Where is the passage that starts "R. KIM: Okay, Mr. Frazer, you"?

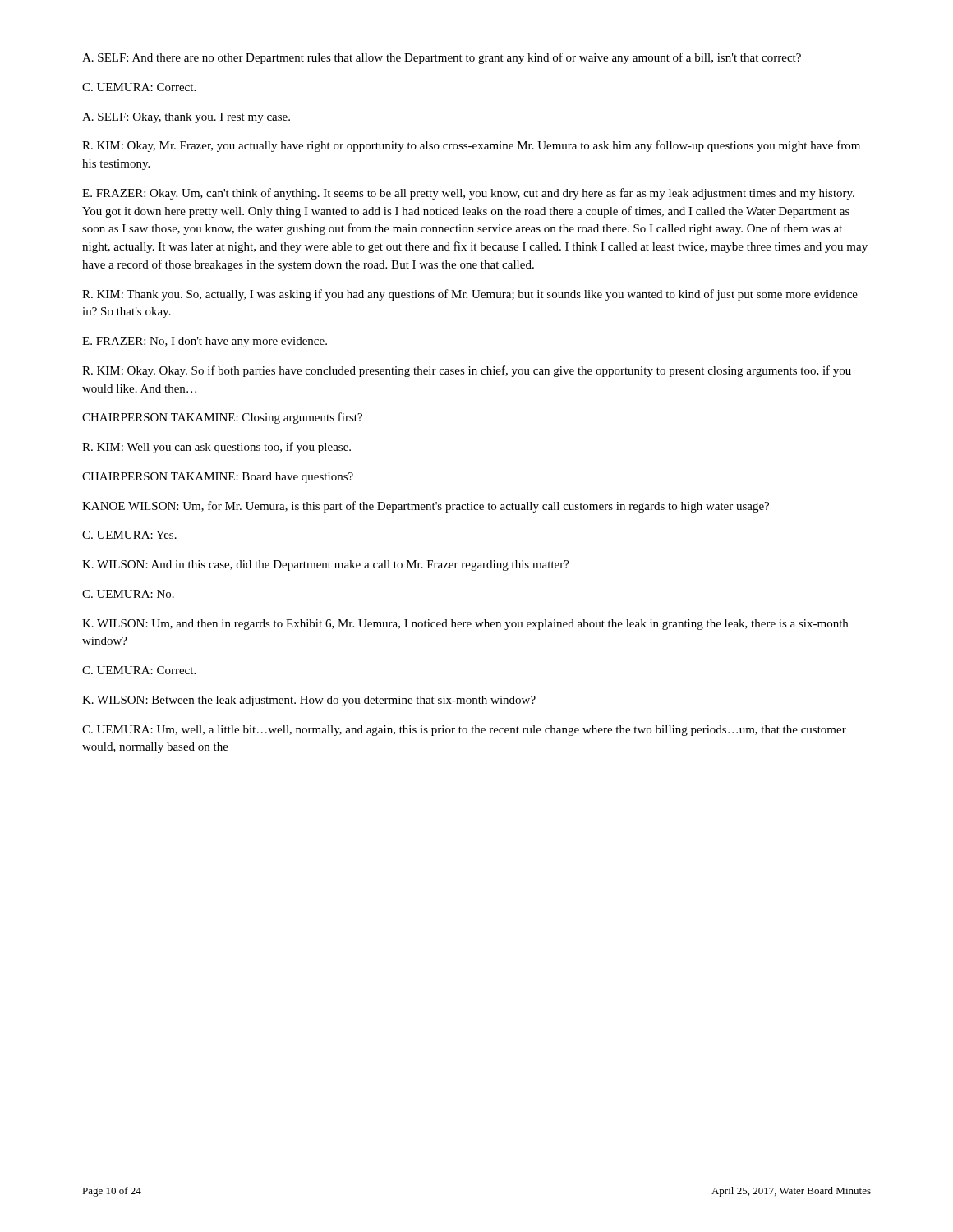(x=471, y=154)
